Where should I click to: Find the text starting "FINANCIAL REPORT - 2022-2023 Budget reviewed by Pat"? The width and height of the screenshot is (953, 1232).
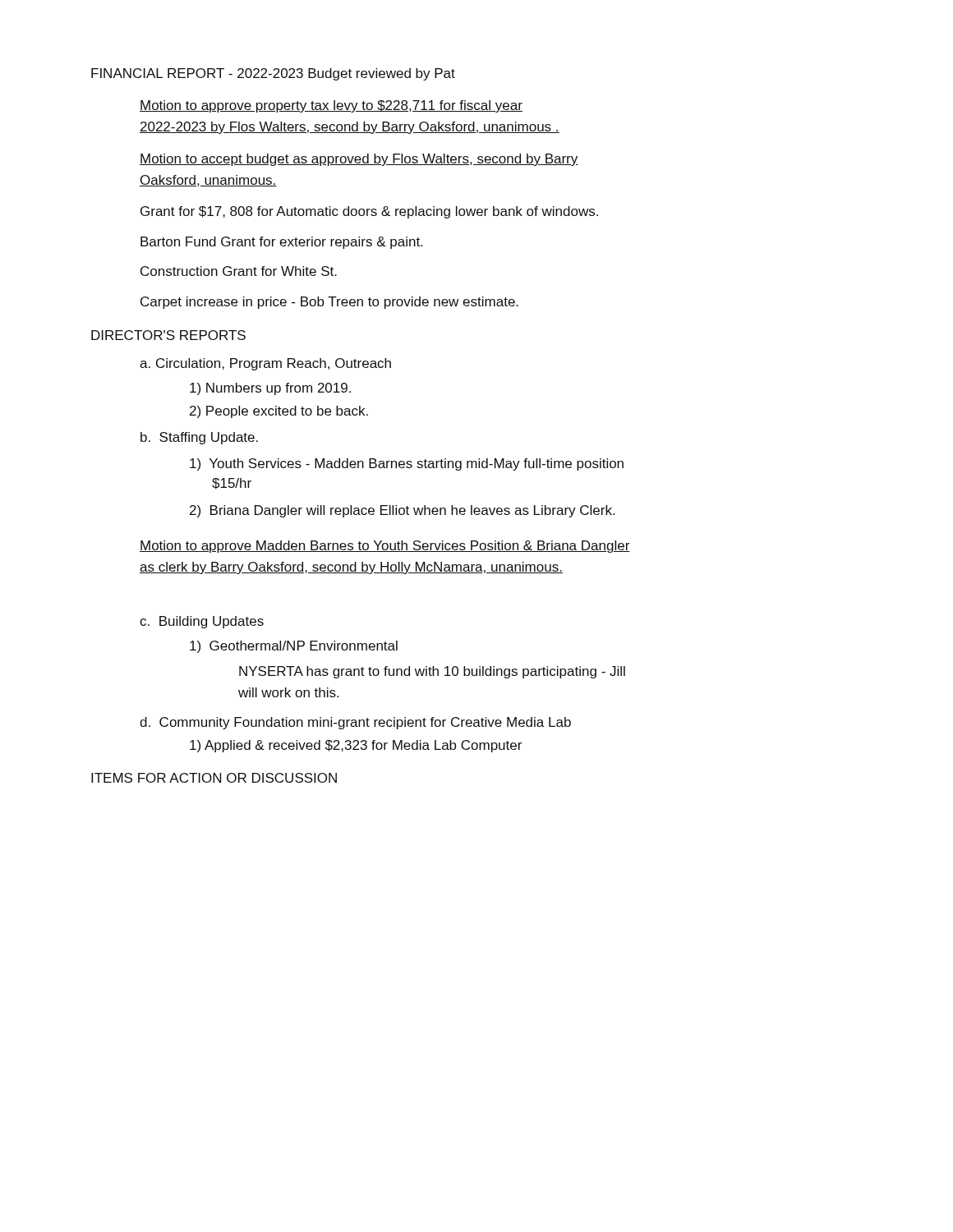[273, 73]
